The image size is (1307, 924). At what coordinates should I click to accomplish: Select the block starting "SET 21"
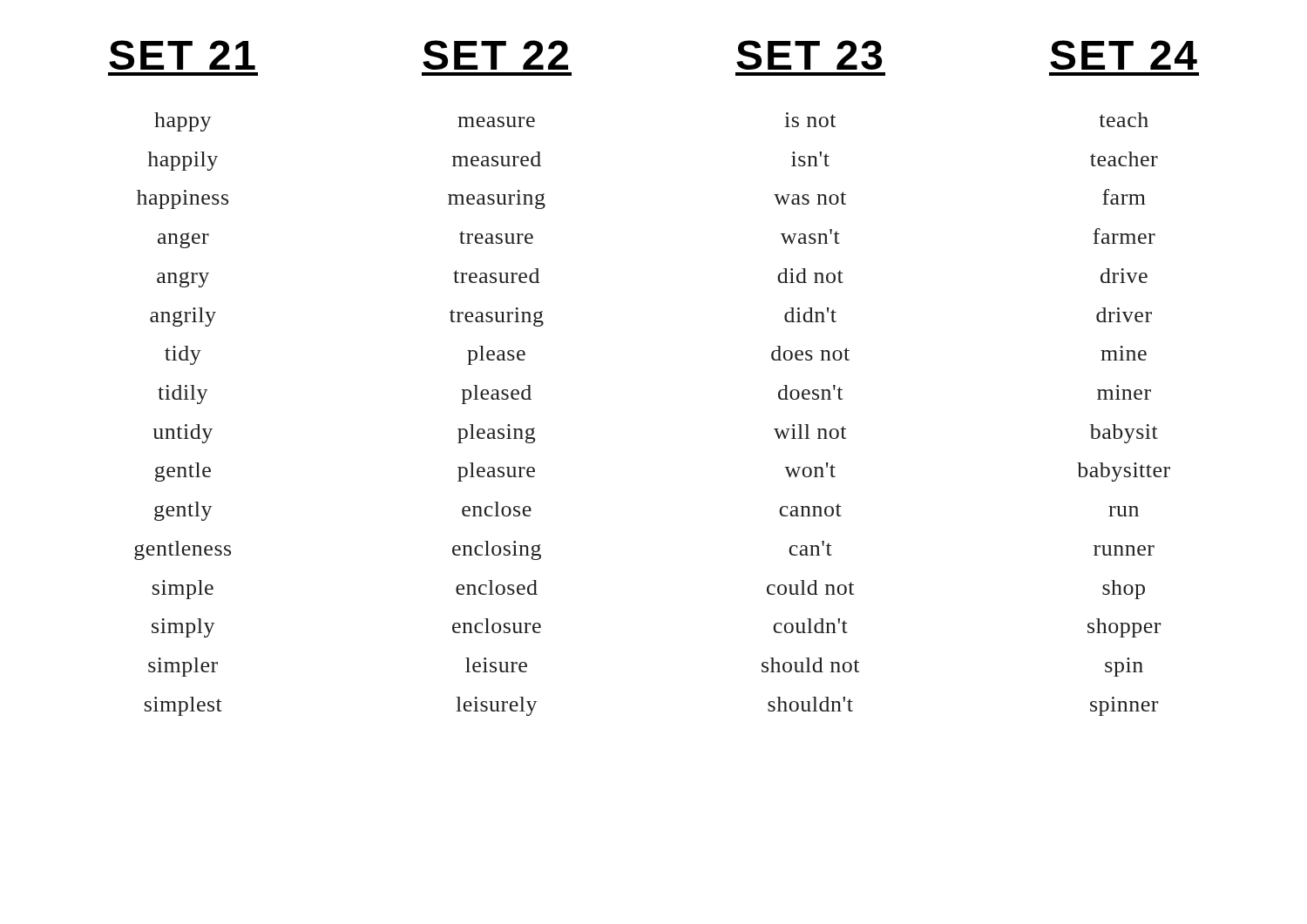(183, 56)
